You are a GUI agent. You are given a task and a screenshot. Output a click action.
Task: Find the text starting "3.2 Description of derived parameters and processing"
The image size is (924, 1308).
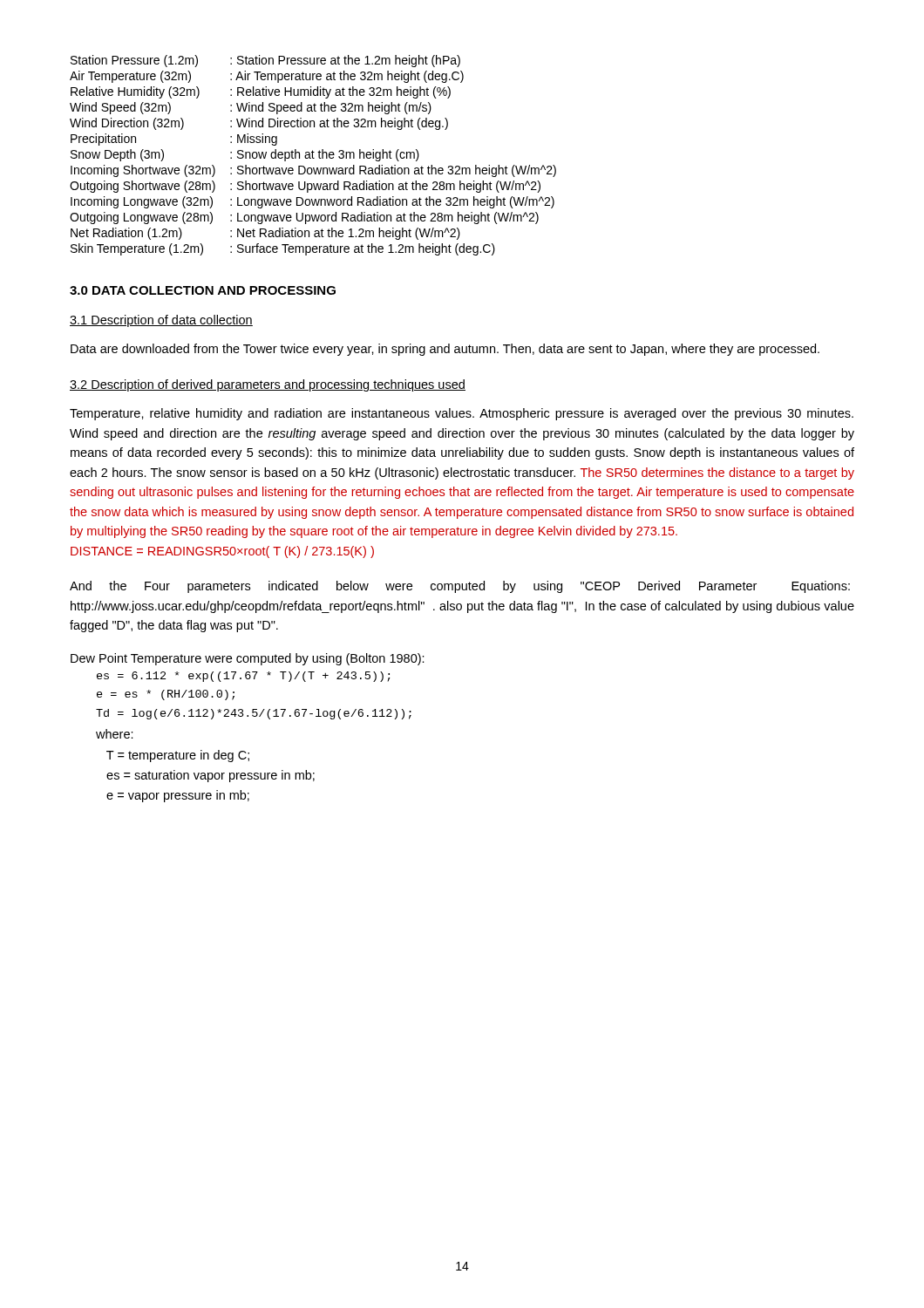click(x=268, y=385)
